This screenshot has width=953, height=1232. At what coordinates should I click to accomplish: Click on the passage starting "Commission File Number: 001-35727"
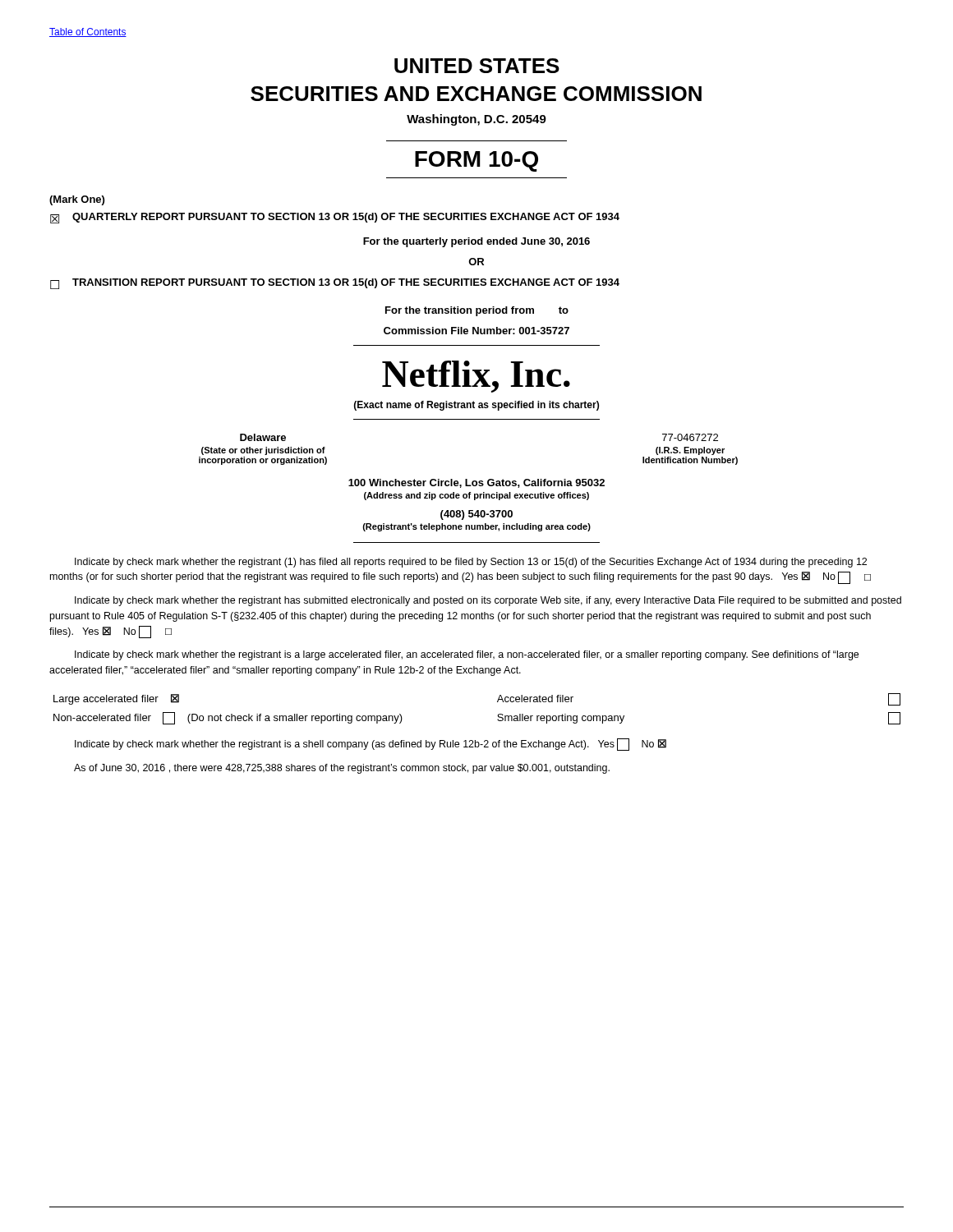(476, 330)
